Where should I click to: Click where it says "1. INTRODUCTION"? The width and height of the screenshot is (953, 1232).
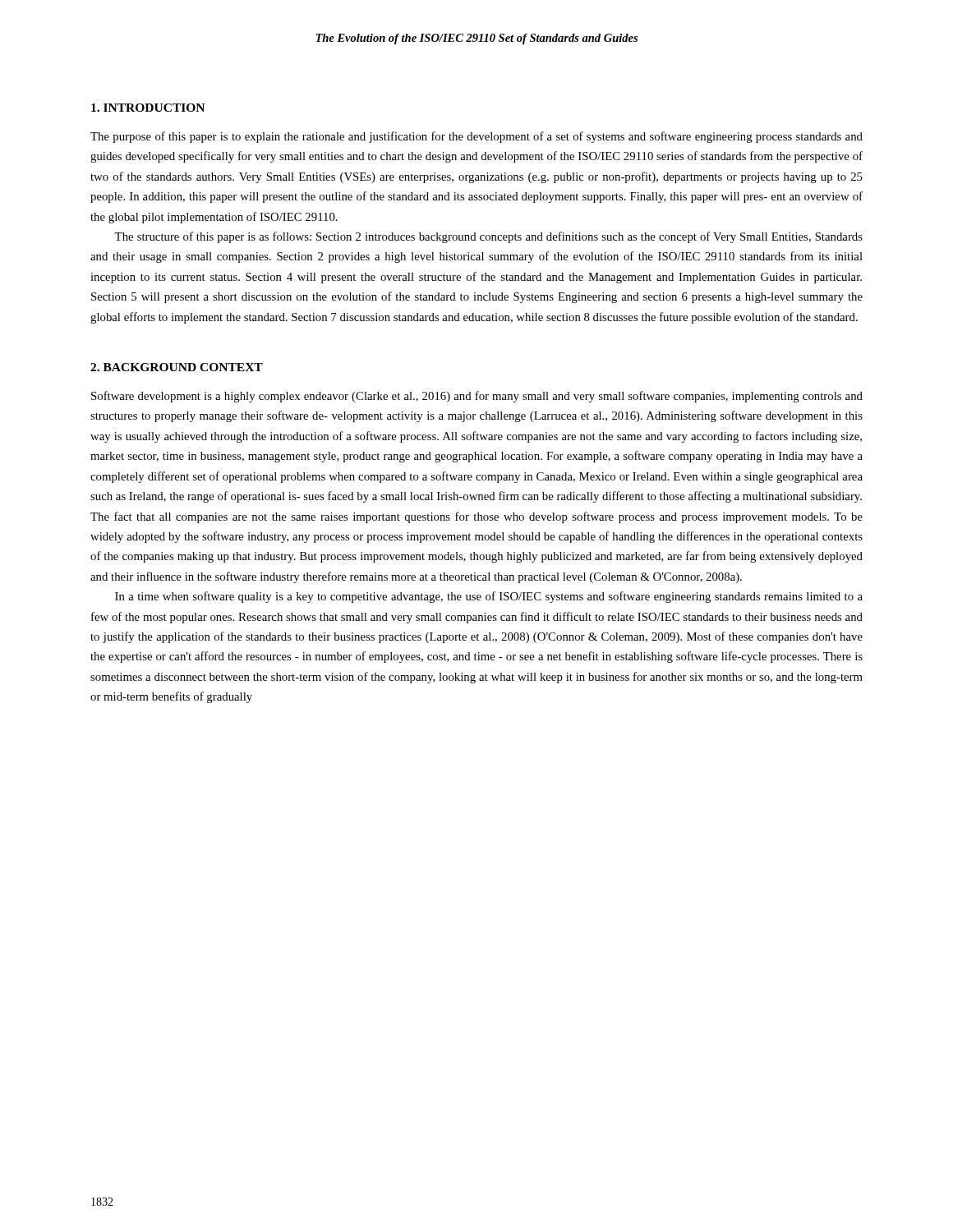coord(148,107)
